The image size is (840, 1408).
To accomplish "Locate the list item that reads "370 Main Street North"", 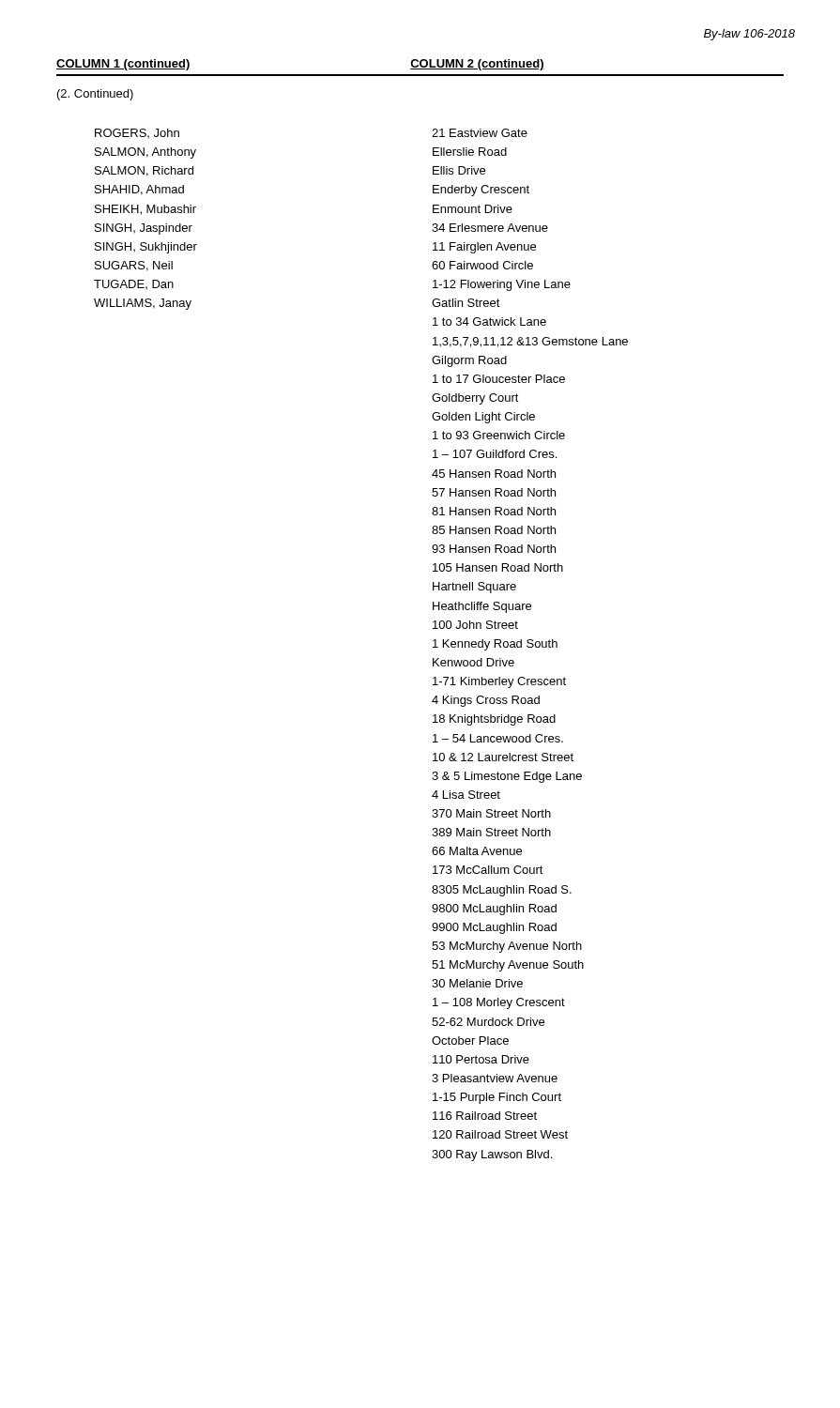I will point(491,813).
